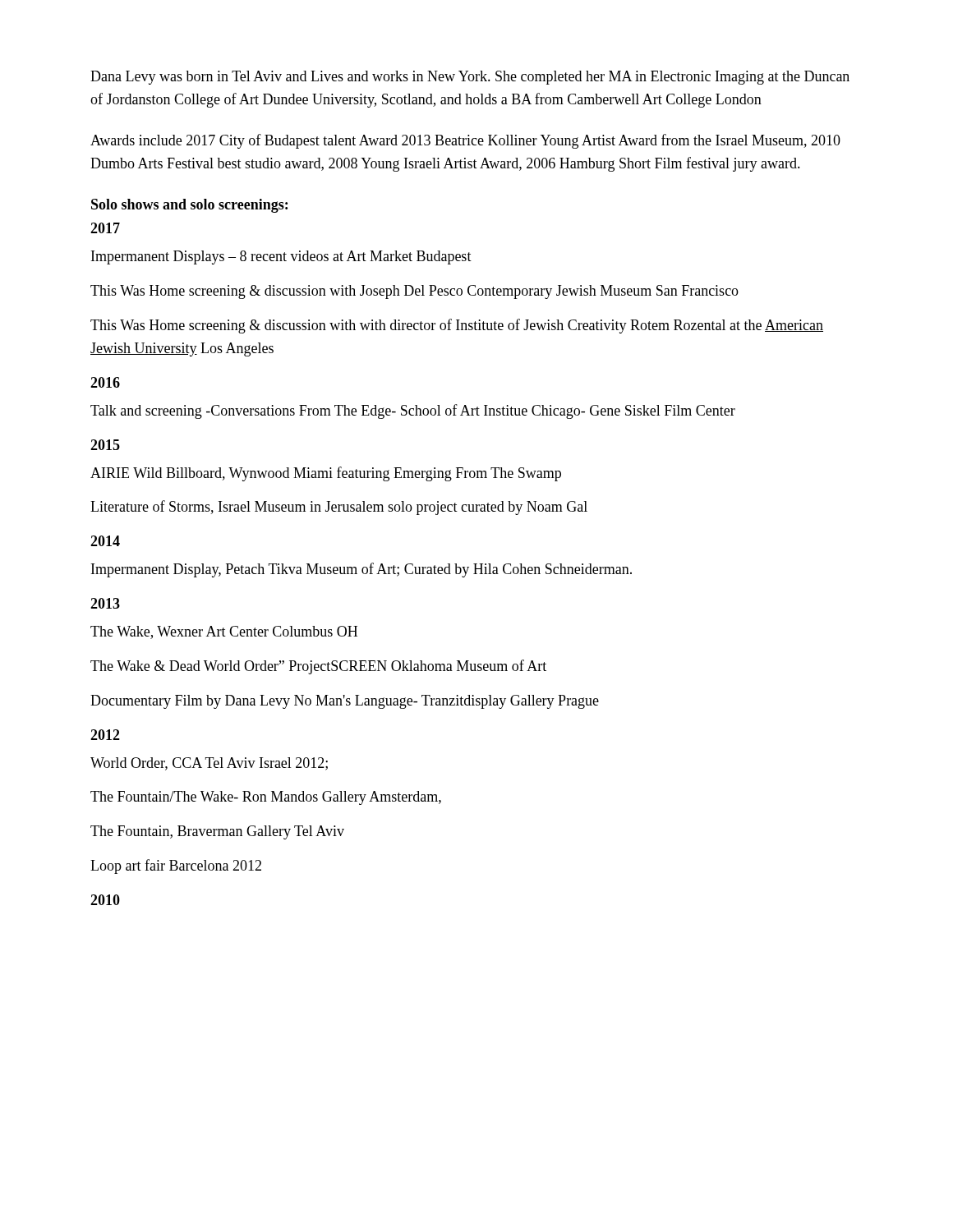
Task: Select the text block that reads "Dana Levy was born"
Action: point(470,88)
